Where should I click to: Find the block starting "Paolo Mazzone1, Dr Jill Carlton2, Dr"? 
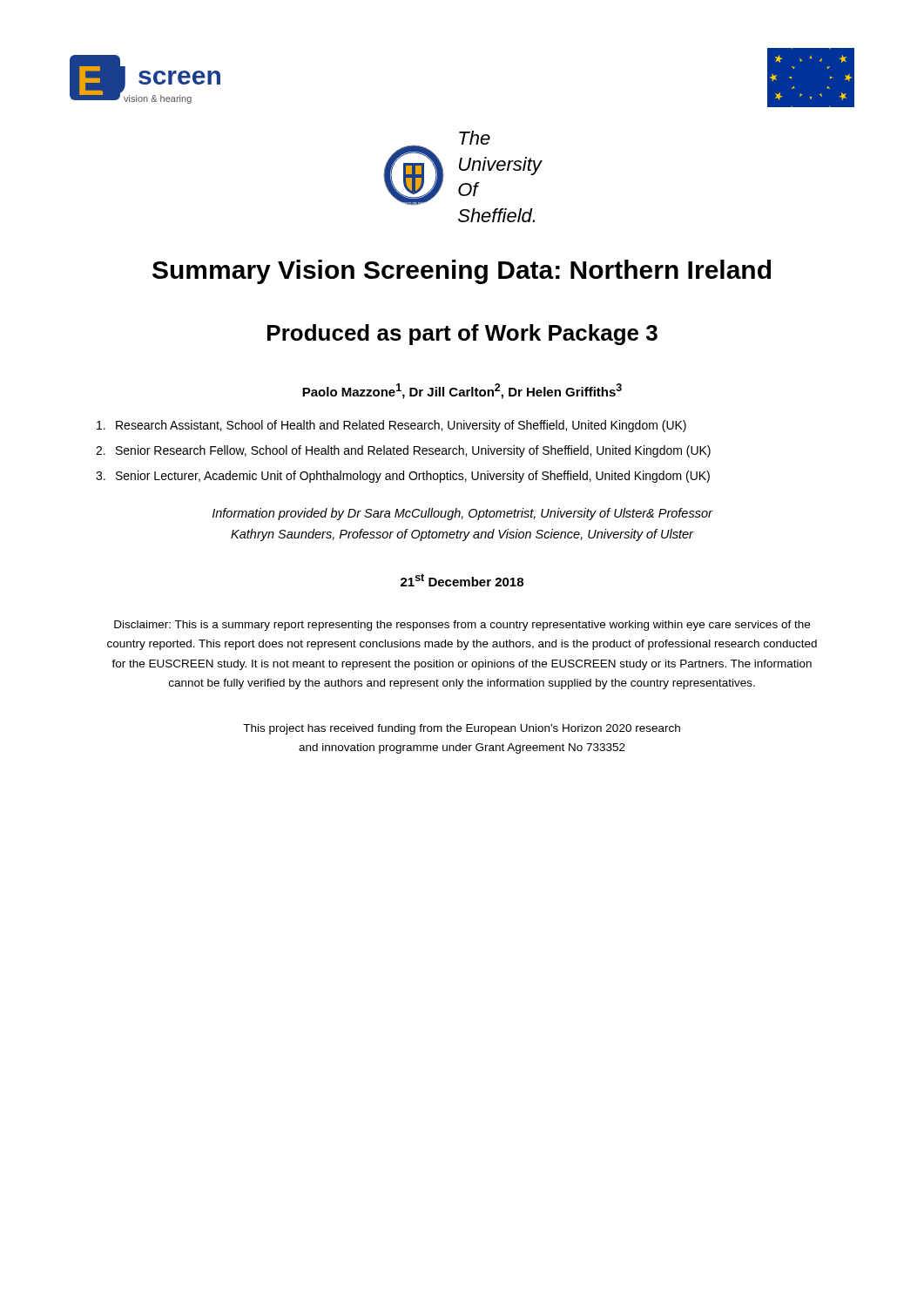click(x=462, y=390)
